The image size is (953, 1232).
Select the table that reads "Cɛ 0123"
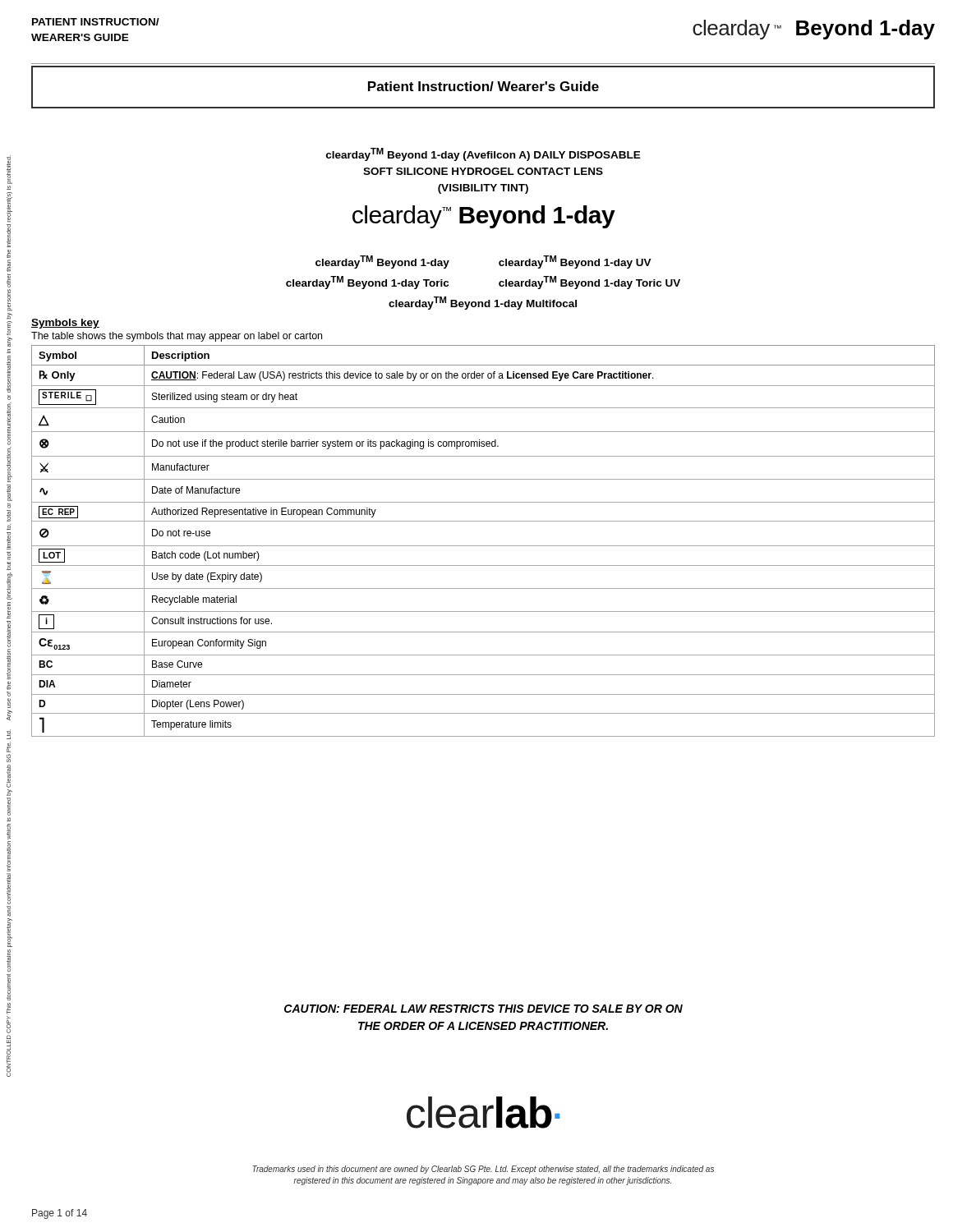pos(483,541)
